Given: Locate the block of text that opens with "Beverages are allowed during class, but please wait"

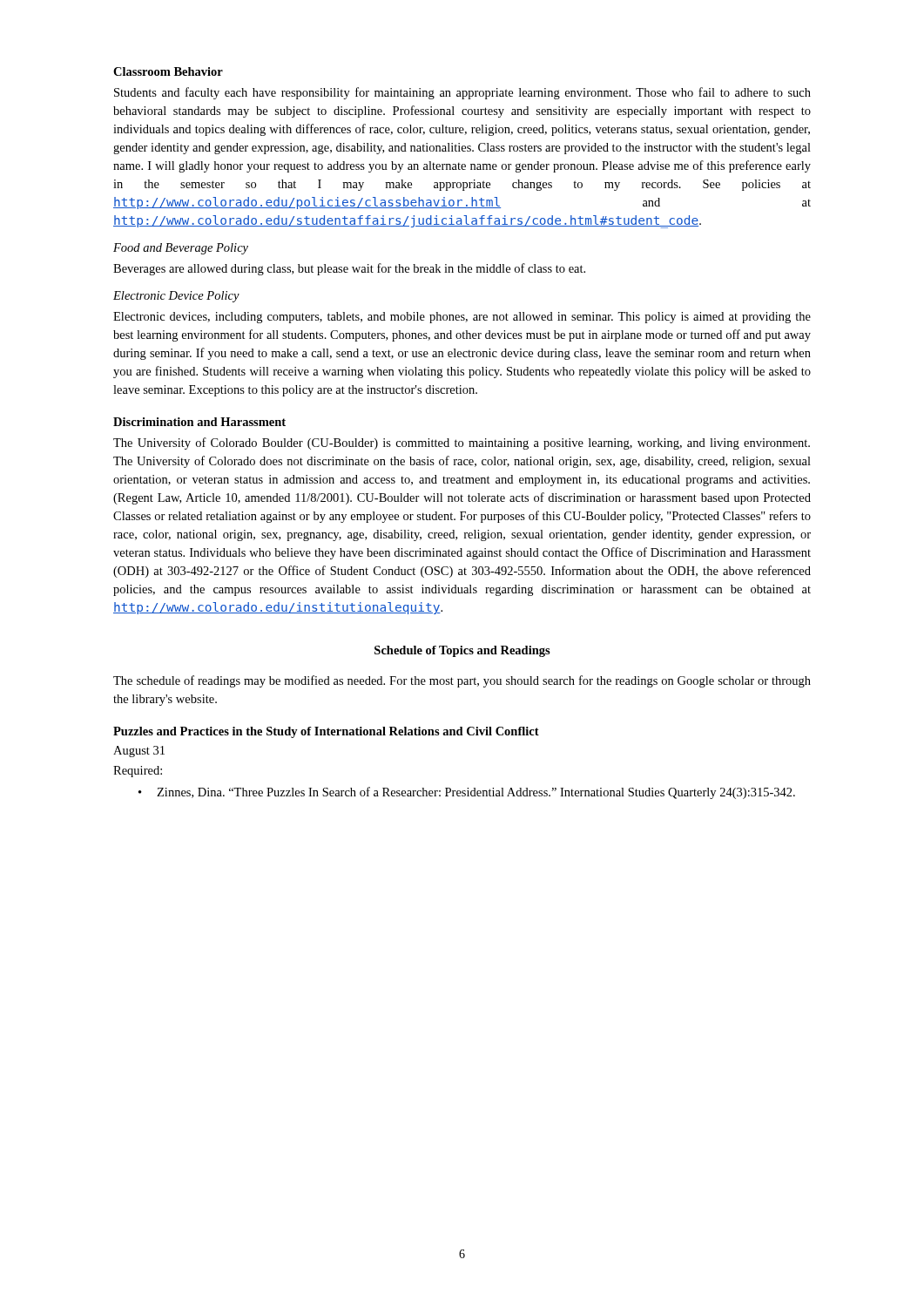Looking at the screenshot, I should point(462,269).
